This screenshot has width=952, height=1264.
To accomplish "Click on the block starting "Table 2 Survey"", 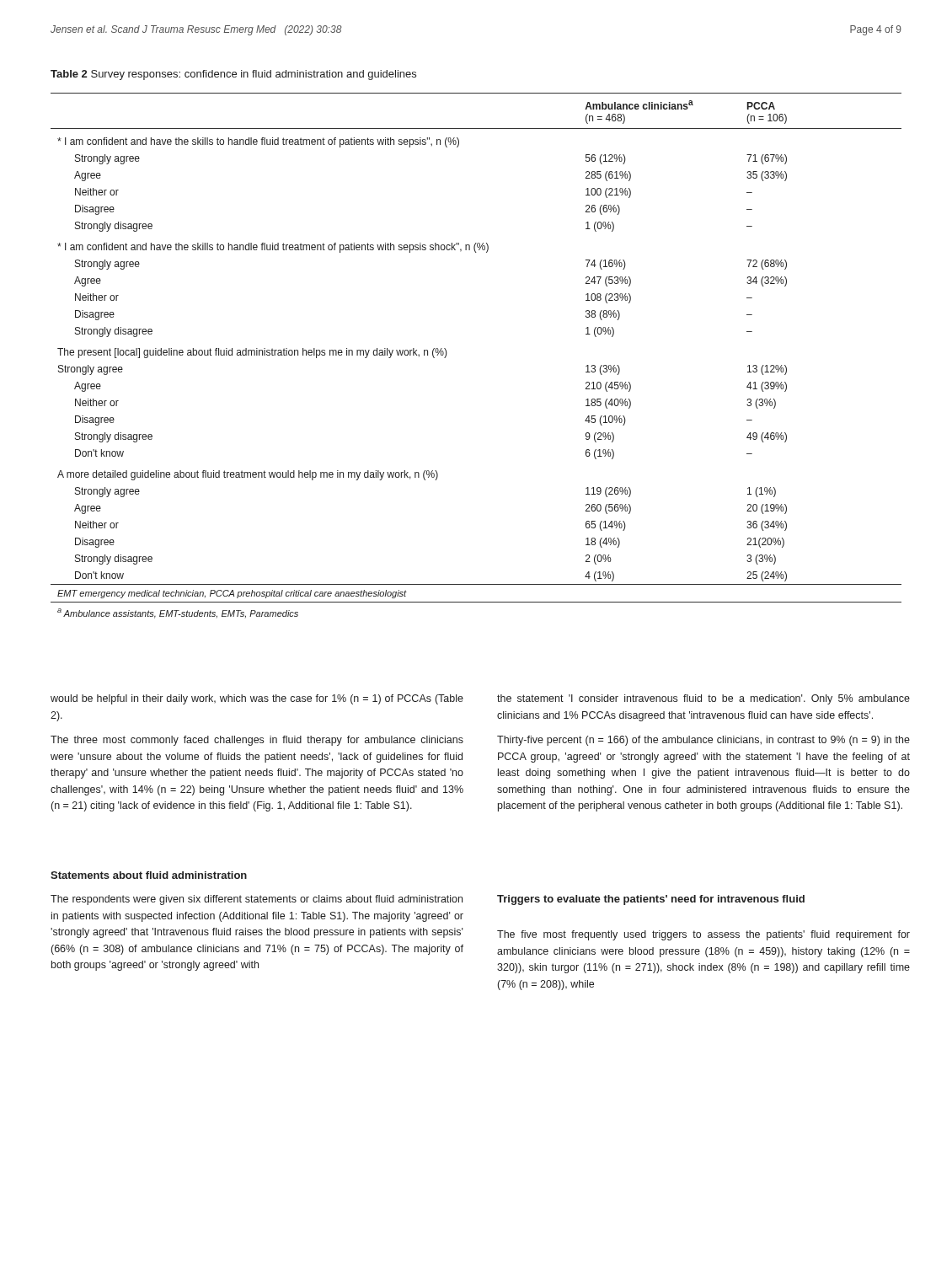I will coord(233,75).
